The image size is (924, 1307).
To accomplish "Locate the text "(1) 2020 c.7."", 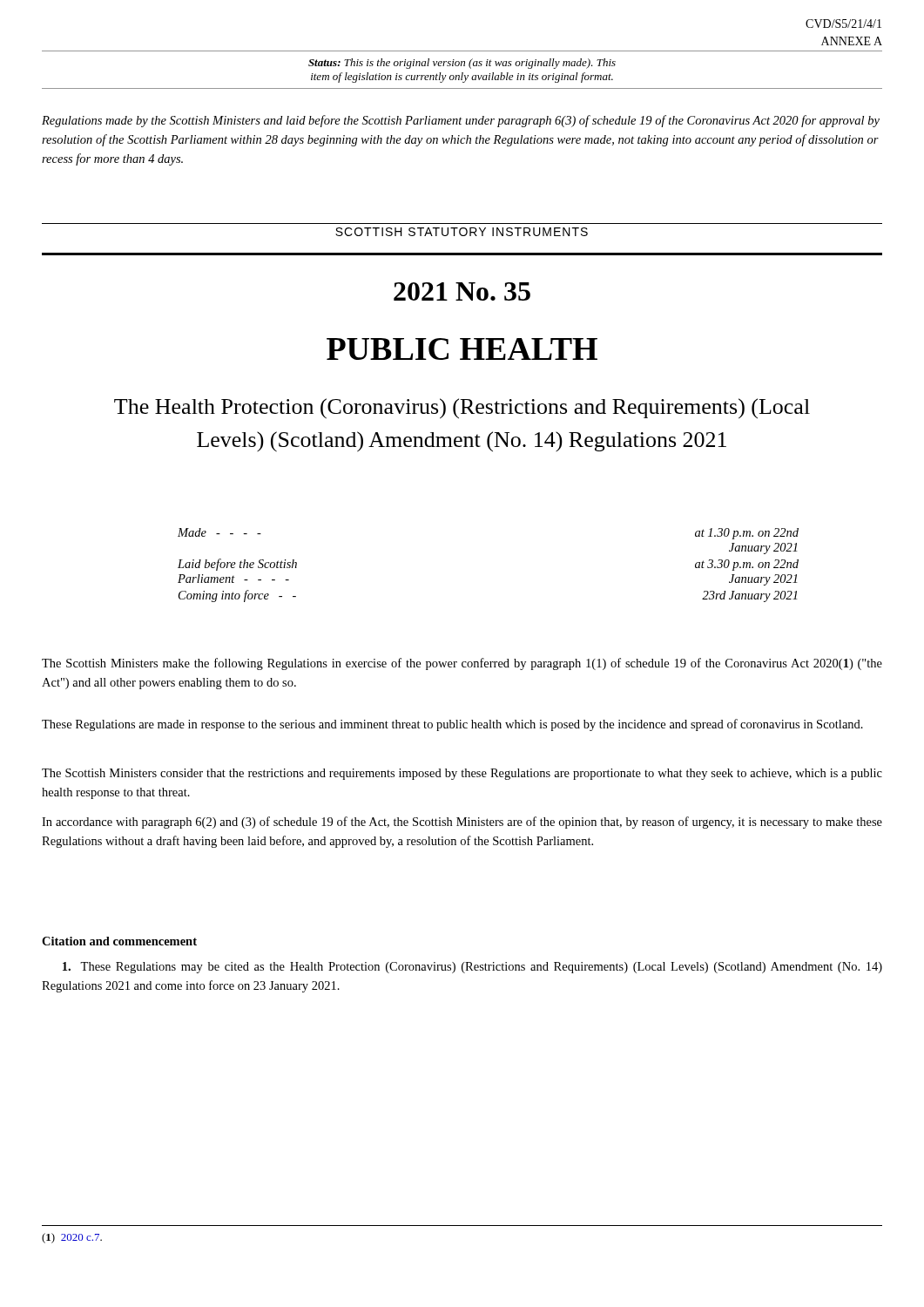I will (72, 1237).
